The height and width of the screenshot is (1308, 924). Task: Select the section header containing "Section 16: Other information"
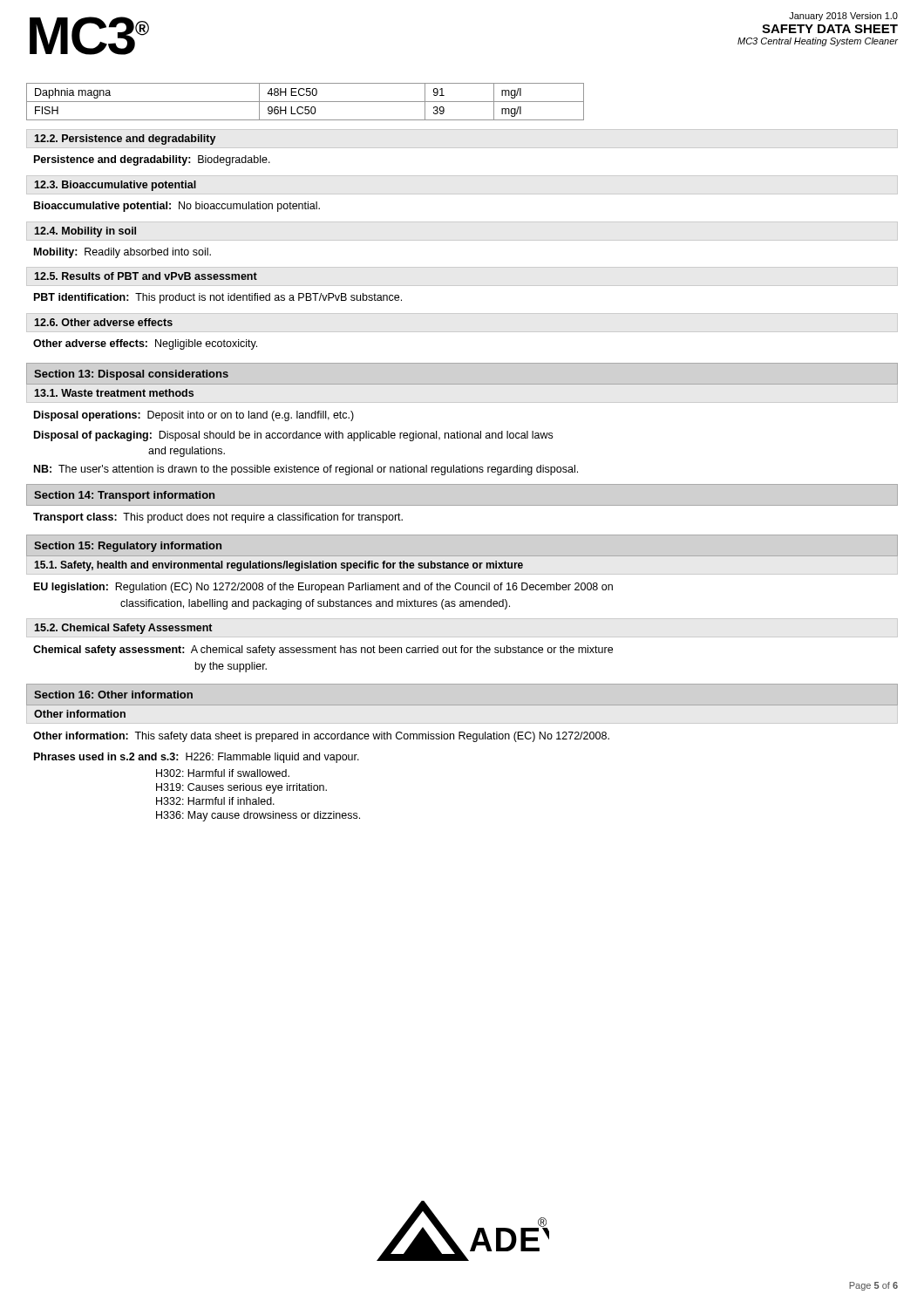tap(114, 694)
